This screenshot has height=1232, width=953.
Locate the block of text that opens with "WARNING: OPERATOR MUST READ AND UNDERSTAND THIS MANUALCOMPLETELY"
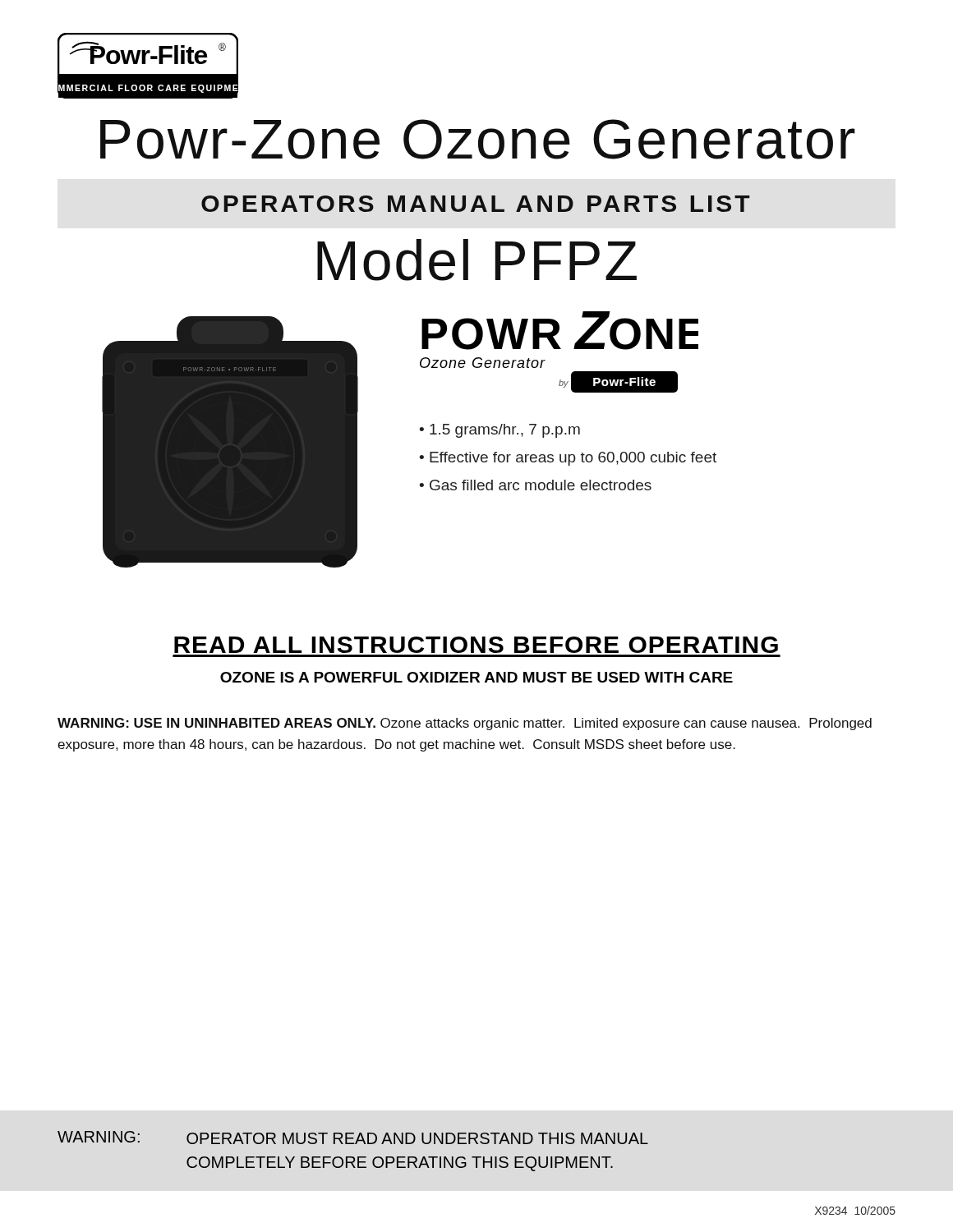(x=476, y=1151)
